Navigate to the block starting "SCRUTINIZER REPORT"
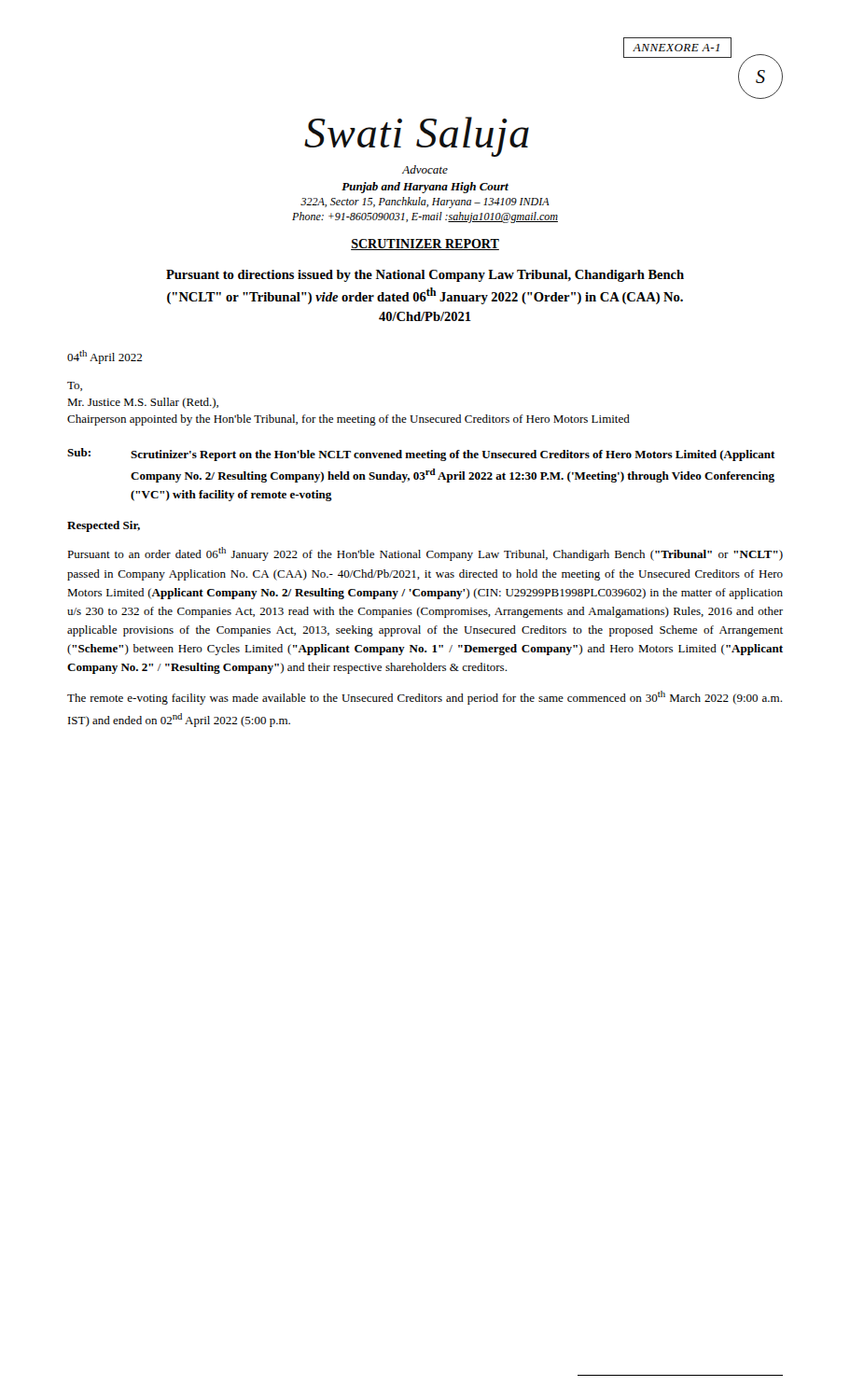 (425, 244)
